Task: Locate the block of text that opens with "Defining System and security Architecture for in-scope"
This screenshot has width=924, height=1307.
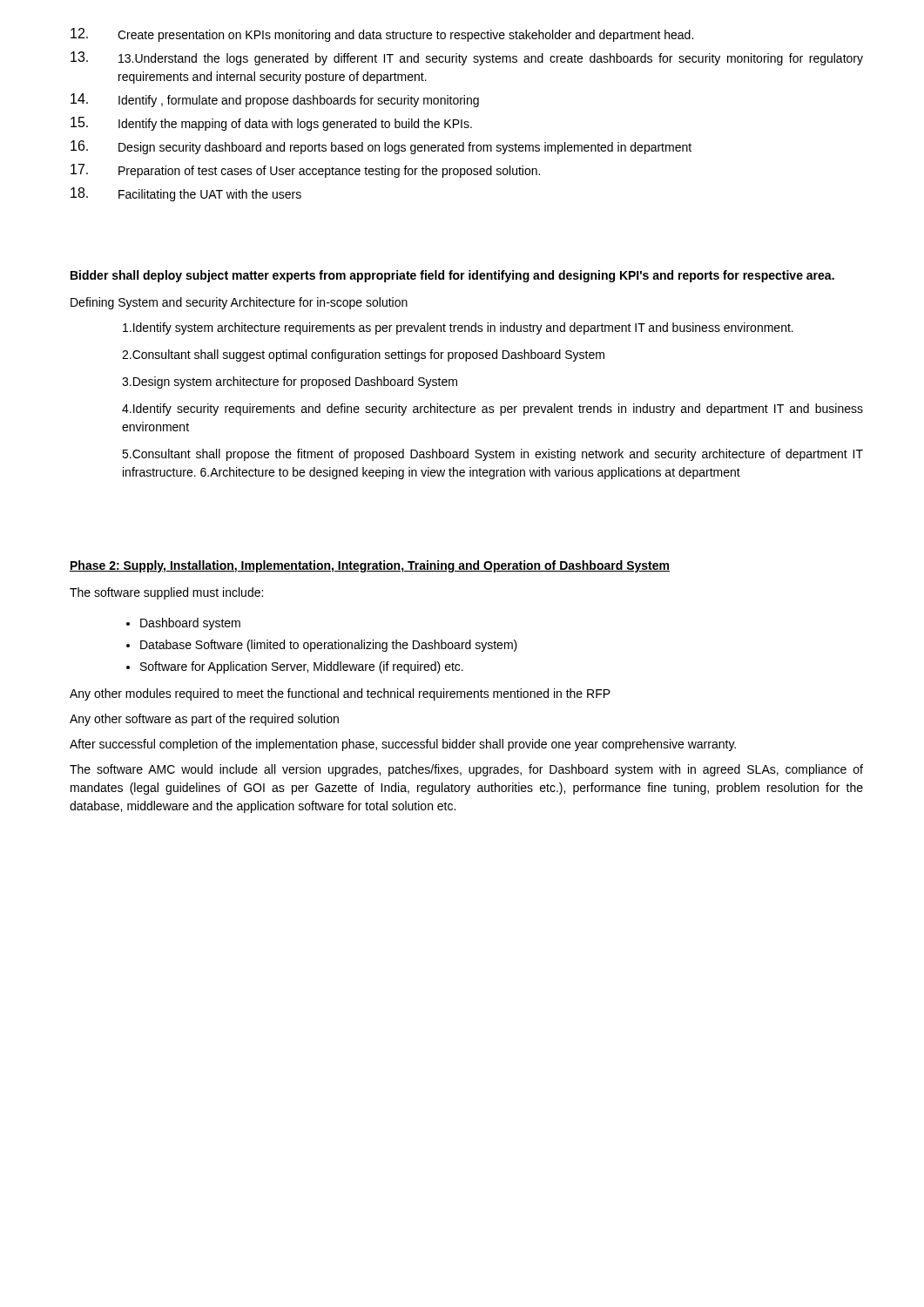Action: point(239,302)
